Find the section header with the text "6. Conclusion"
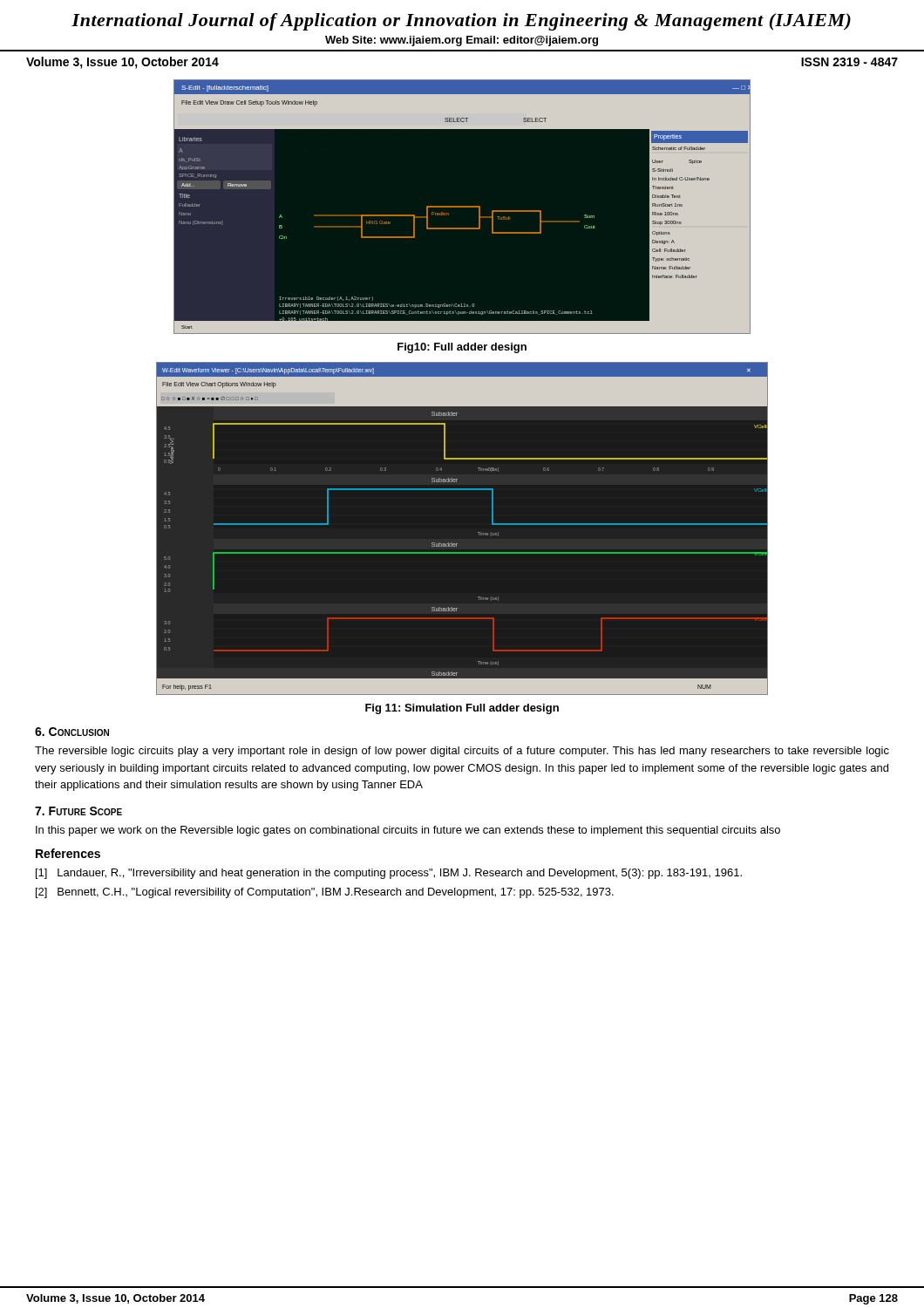Screen dimensions: 1308x924 pos(72,732)
